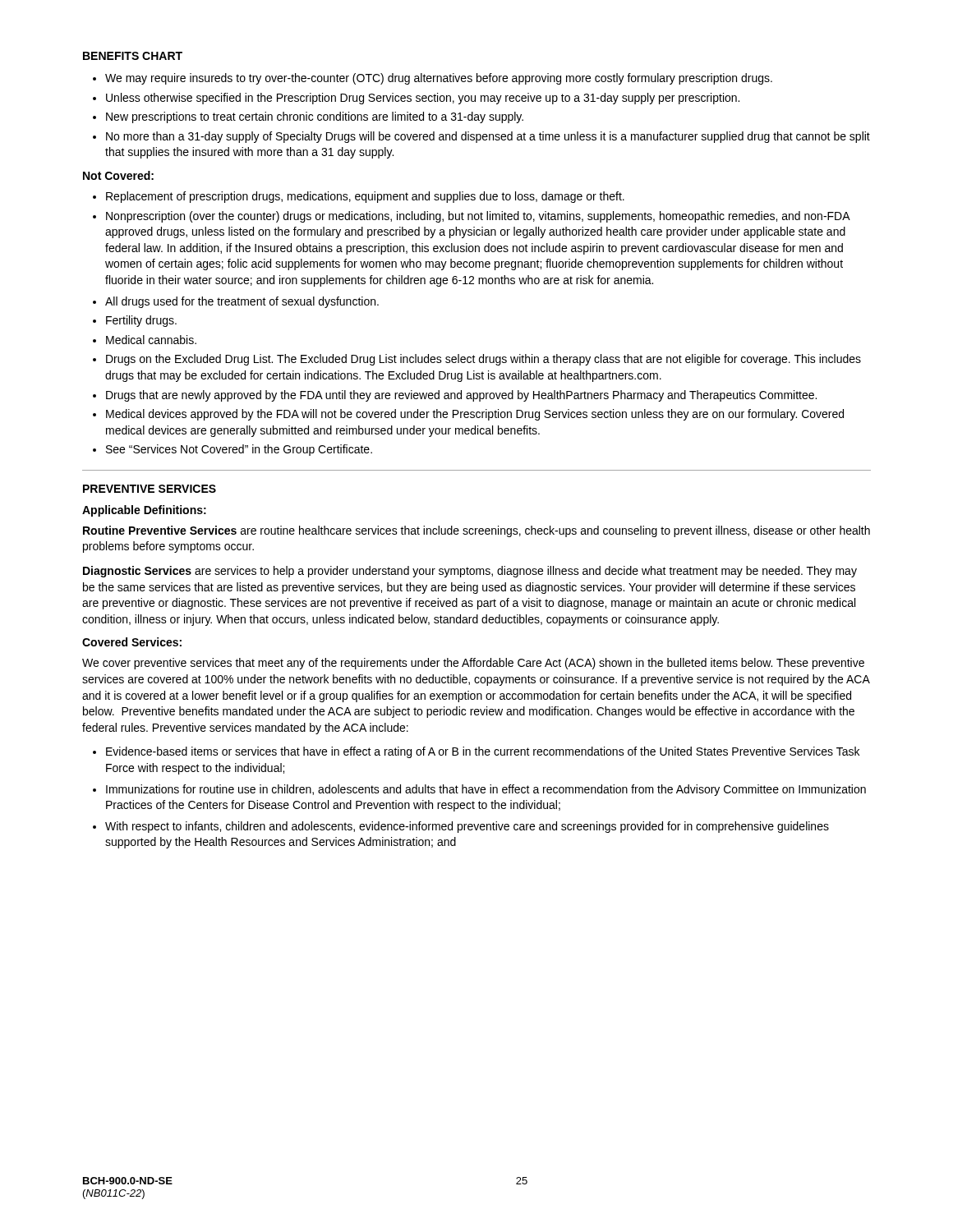Find the block on this page that starts "Medical devices approved by the FDA will not"
The height and width of the screenshot is (1232, 953).
tap(475, 422)
